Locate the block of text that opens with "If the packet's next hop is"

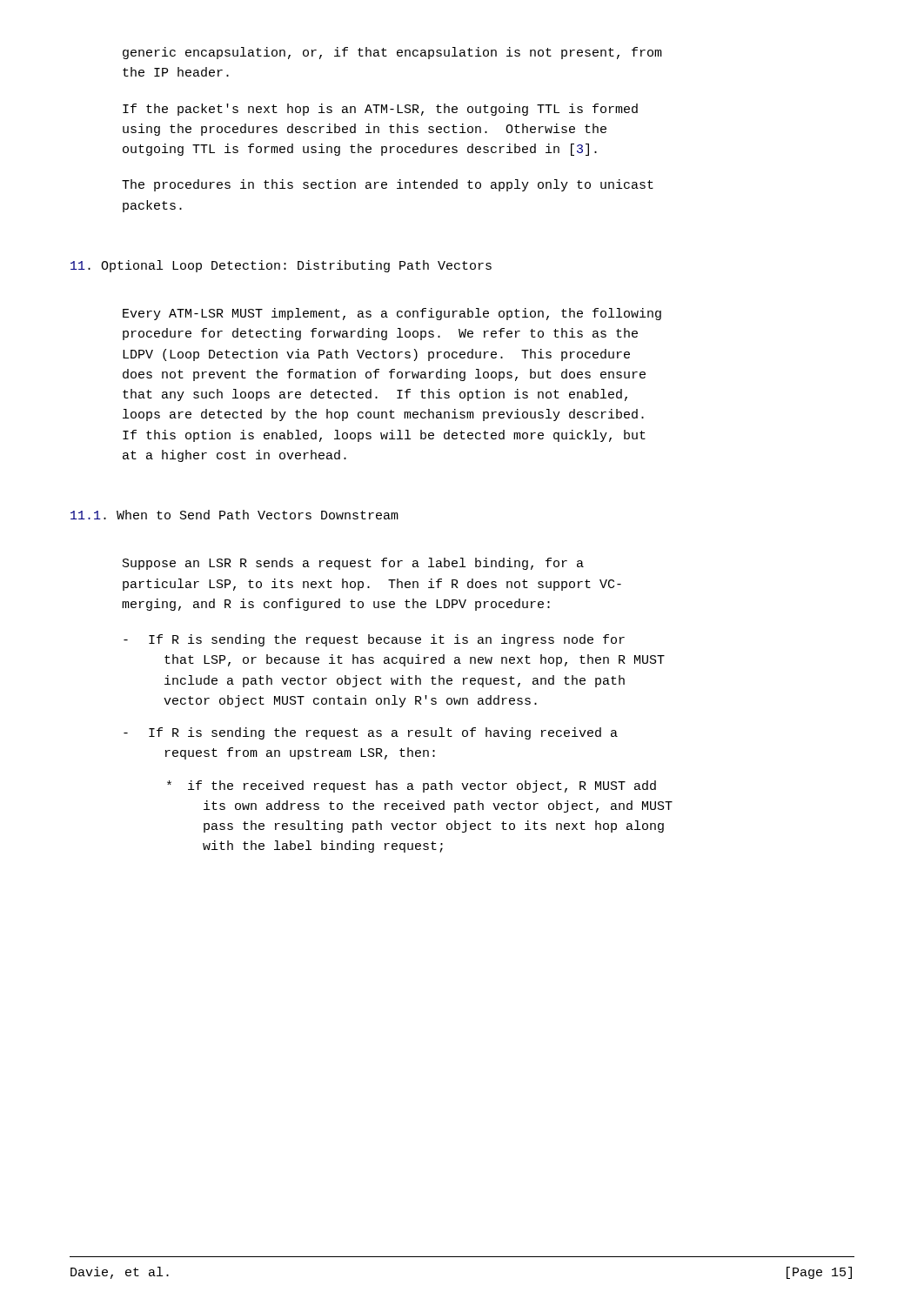pyautogui.click(x=380, y=130)
